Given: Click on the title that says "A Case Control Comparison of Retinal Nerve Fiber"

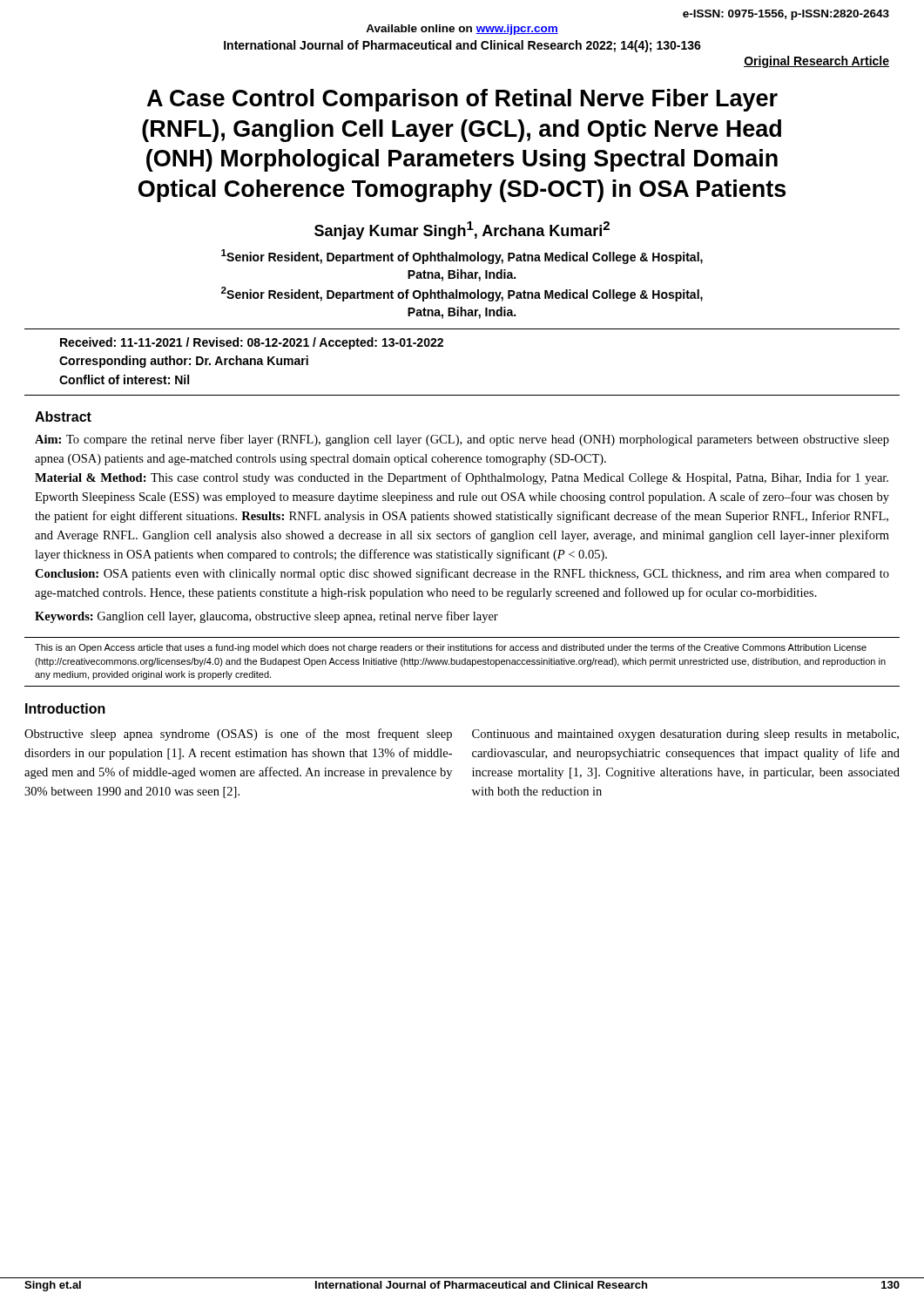Looking at the screenshot, I should (x=462, y=144).
